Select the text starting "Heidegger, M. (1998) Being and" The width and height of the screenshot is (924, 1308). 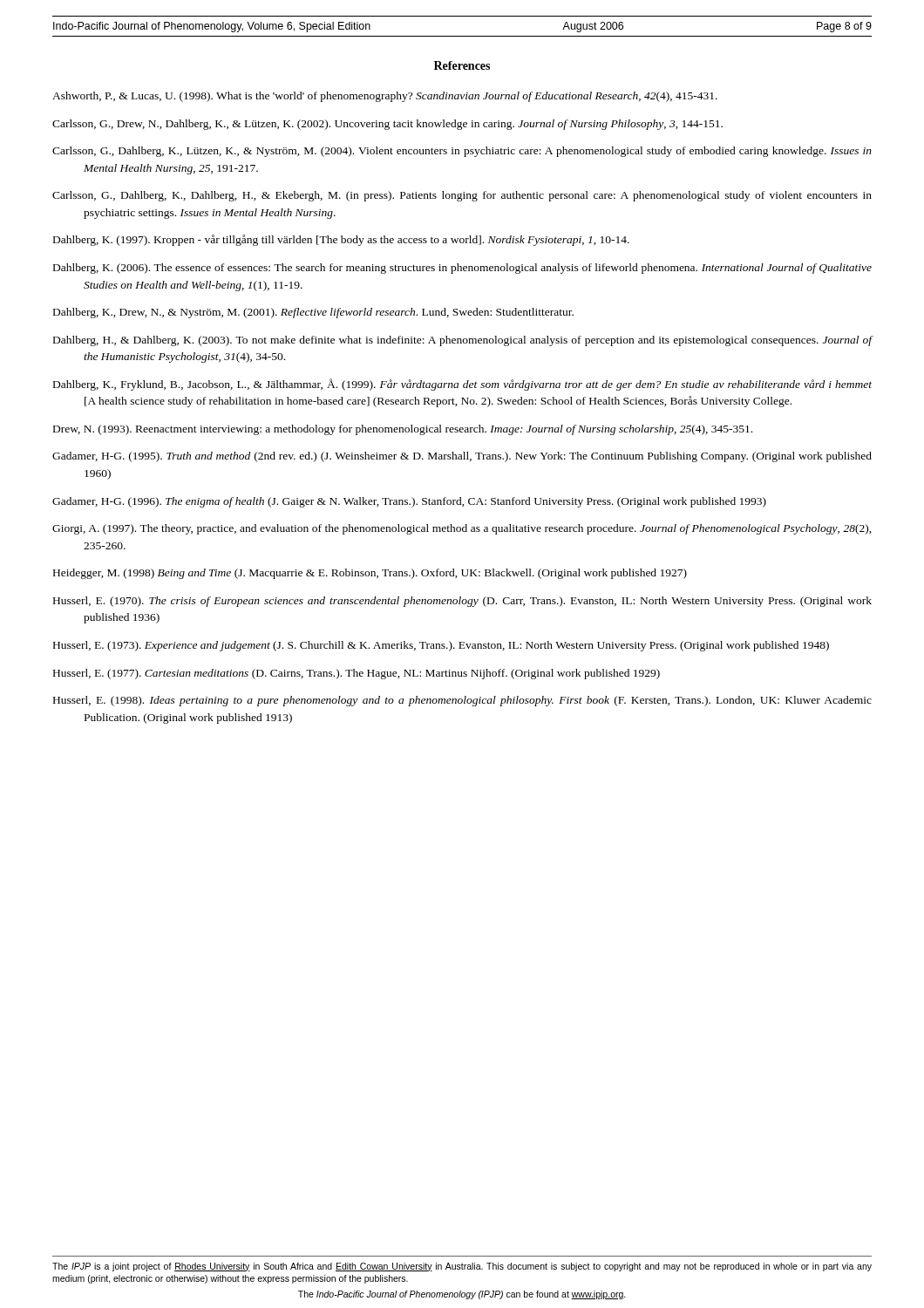pos(370,573)
